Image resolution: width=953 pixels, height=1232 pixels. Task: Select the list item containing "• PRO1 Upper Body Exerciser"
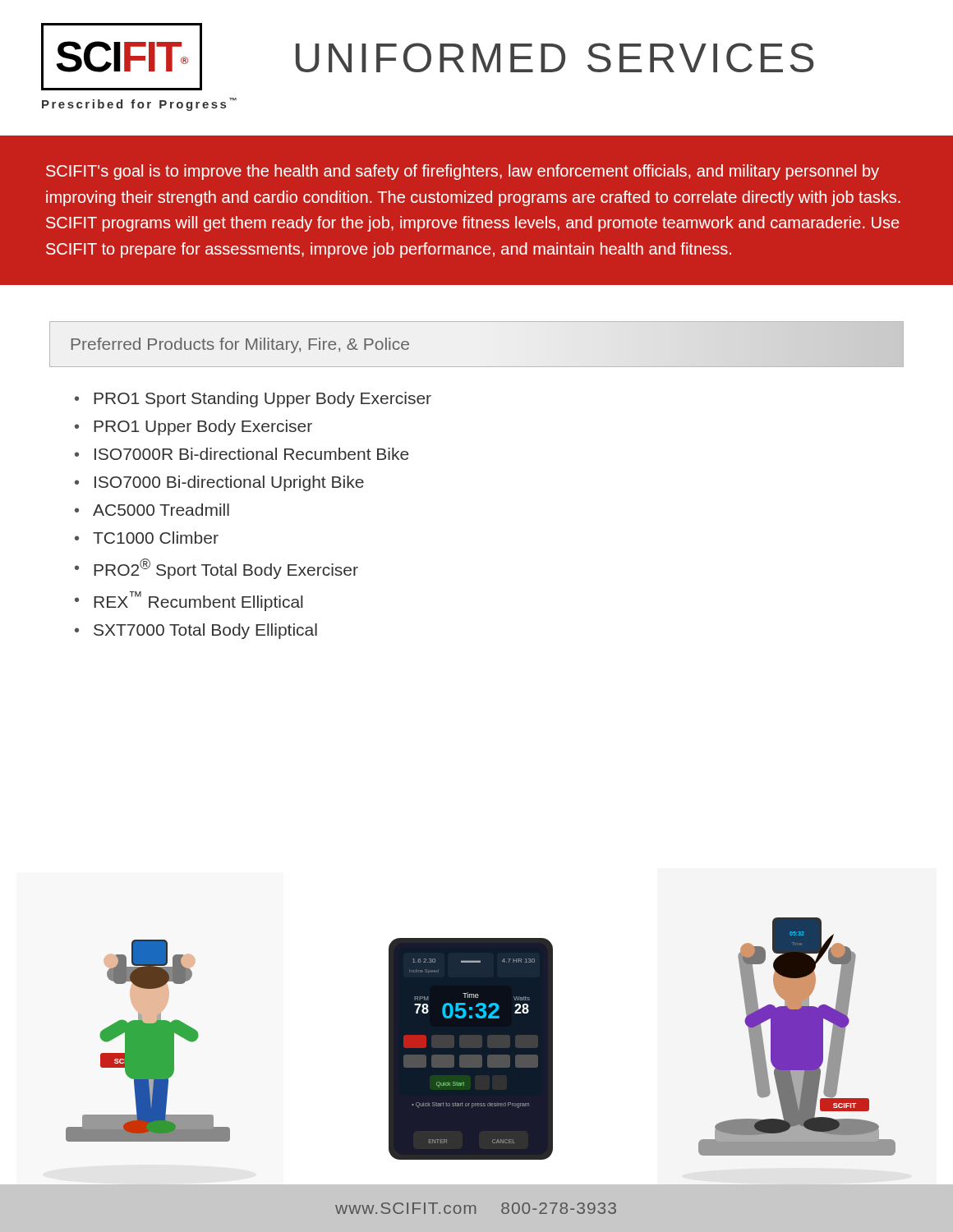pyautogui.click(x=193, y=427)
